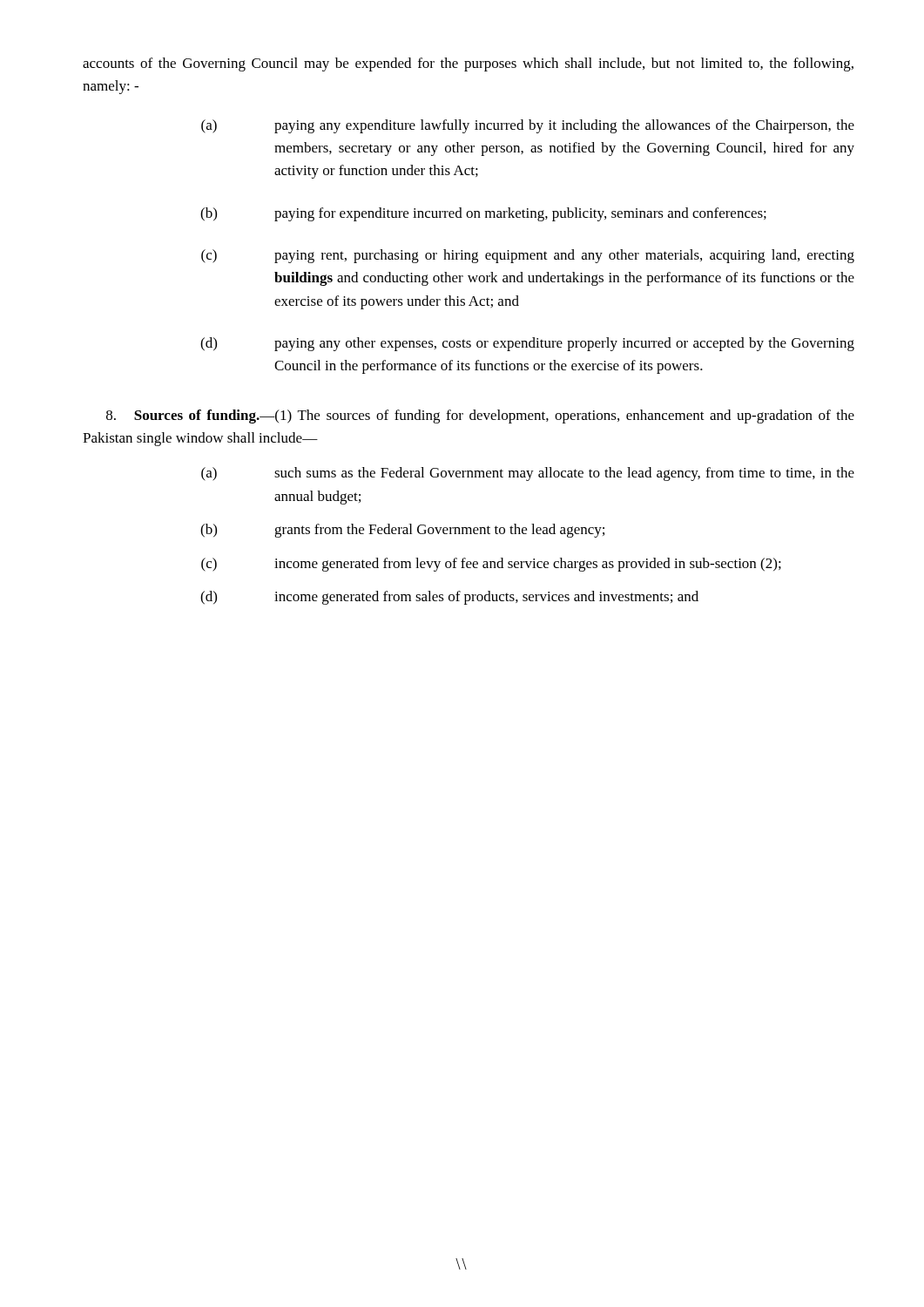924x1307 pixels.
Task: Point to the block beginning "(c) income generated from levy of"
Action: (x=469, y=563)
